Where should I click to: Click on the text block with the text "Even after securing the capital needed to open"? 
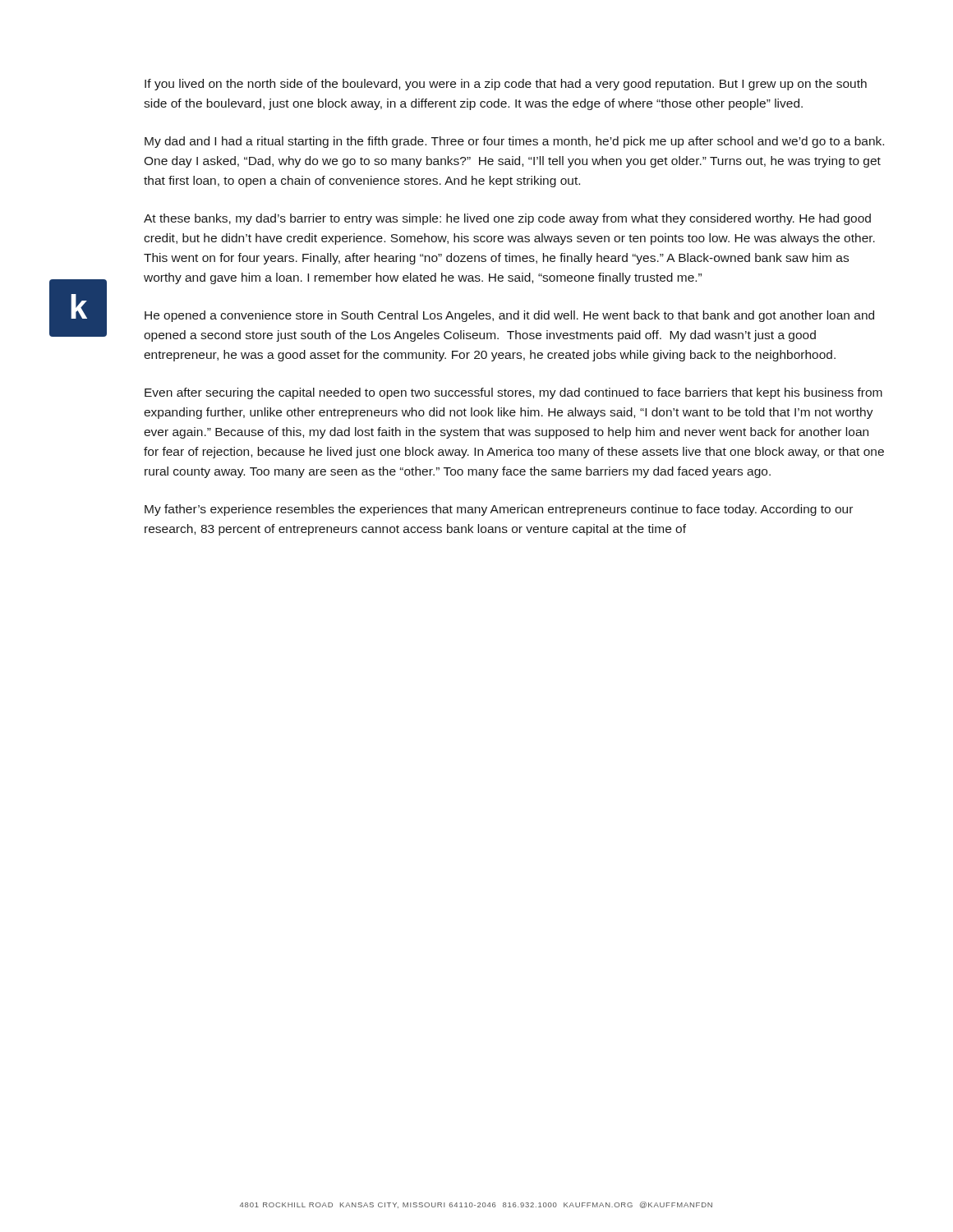pos(514,432)
